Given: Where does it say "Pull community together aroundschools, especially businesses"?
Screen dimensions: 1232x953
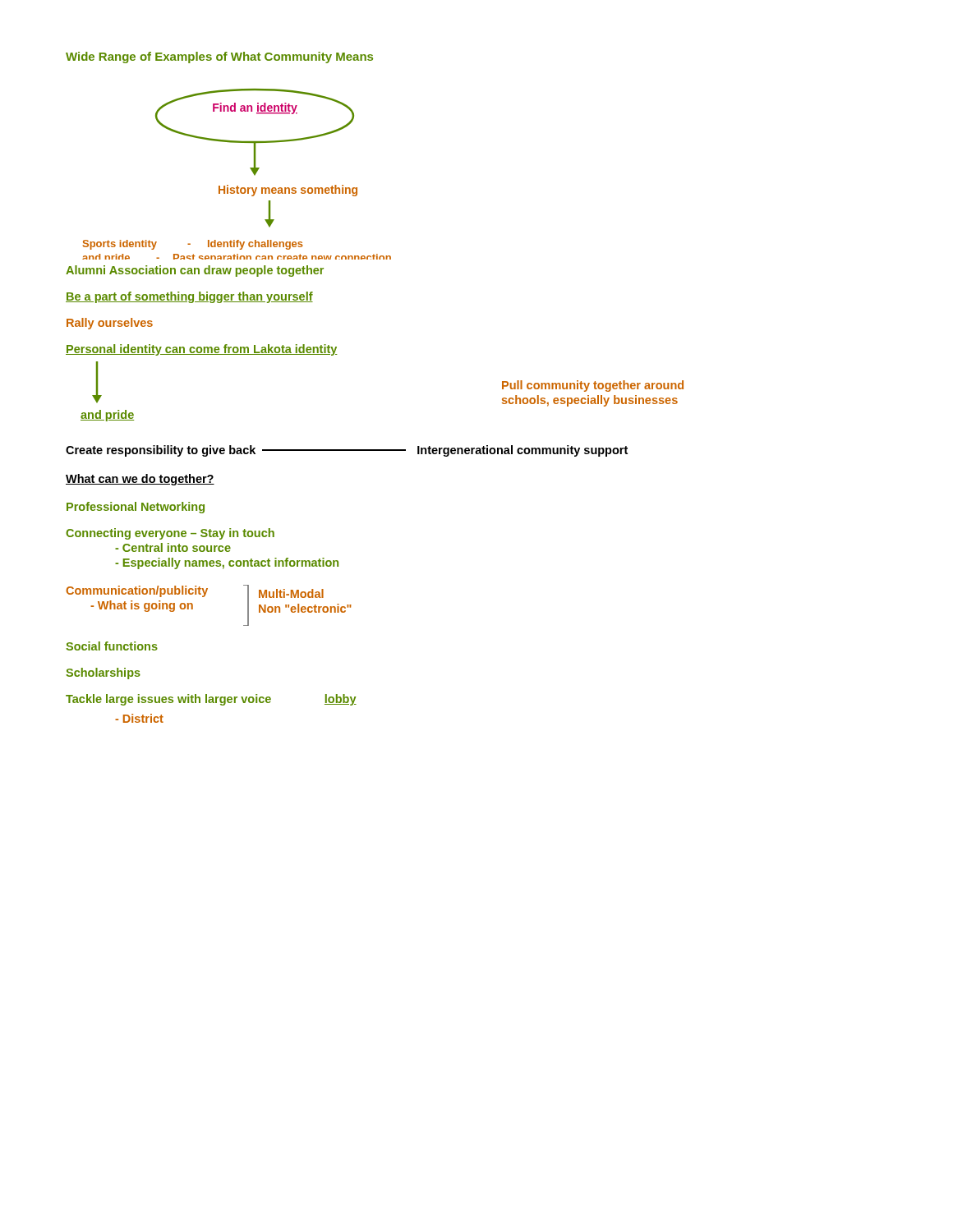Looking at the screenshot, I should click(593, 393).
